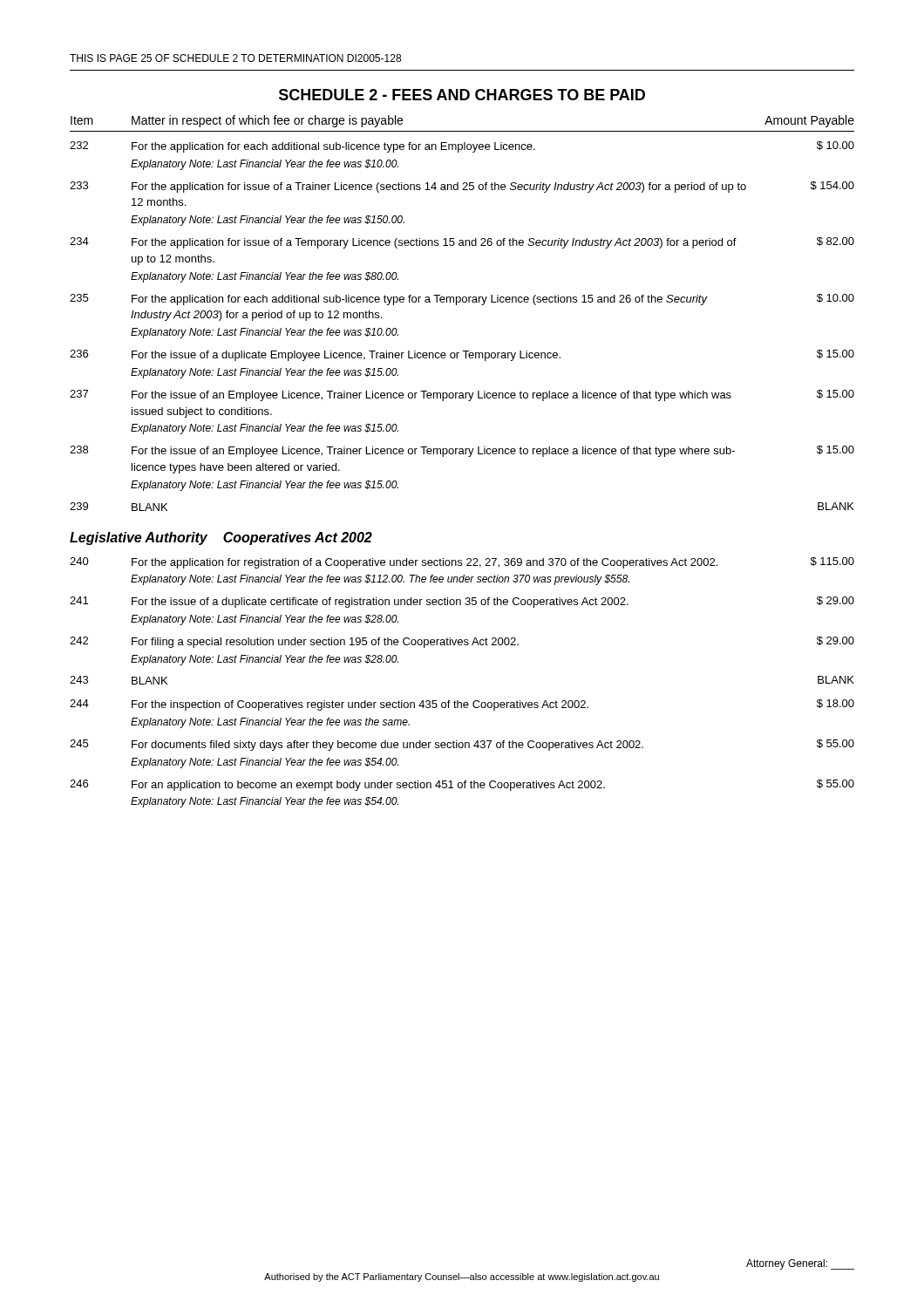Select the list item that says "234 For the application for issue of a"

[x=462, y=243]
